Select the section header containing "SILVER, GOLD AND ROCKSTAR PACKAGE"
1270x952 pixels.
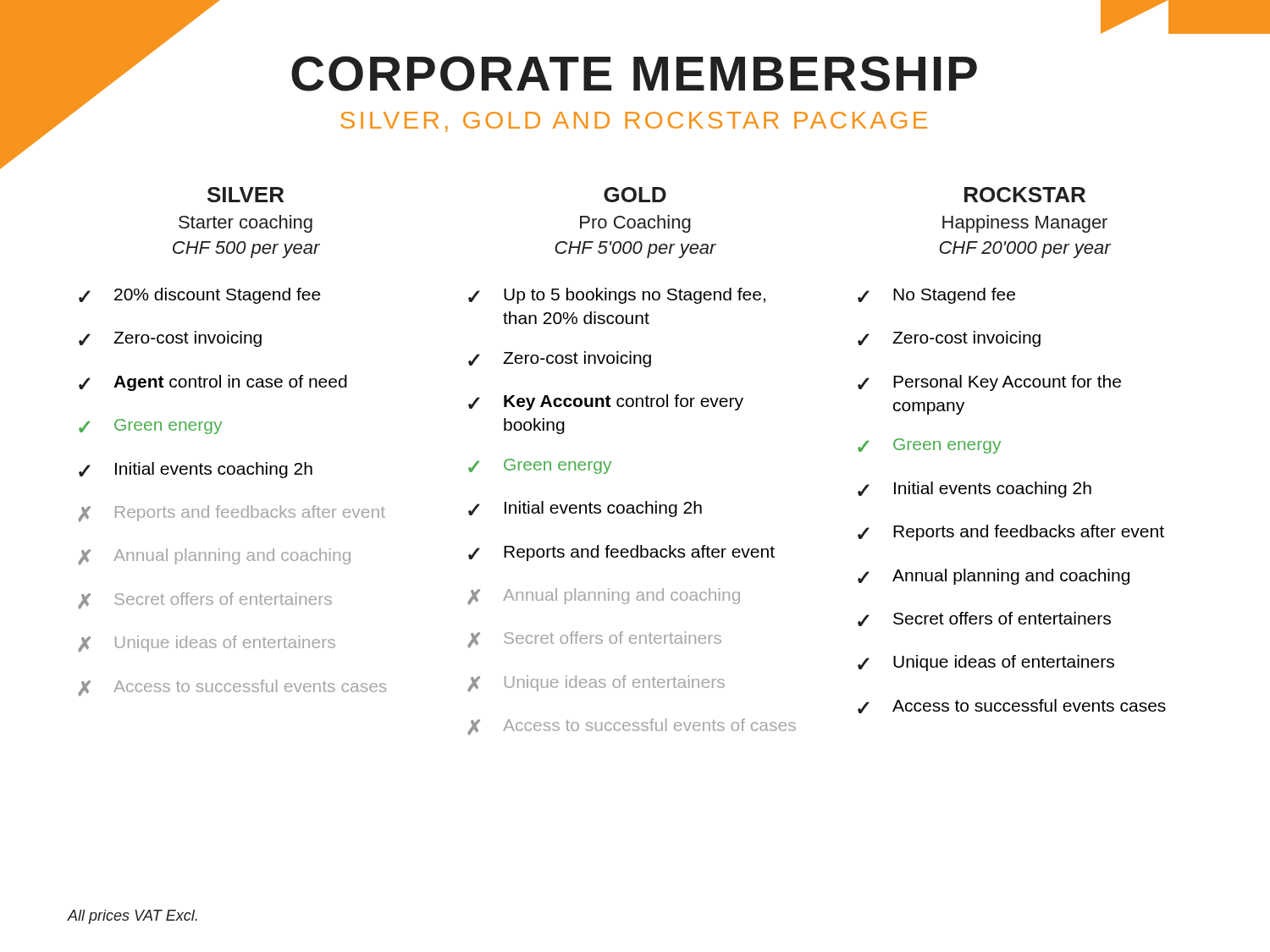click(x=635, y=120)
